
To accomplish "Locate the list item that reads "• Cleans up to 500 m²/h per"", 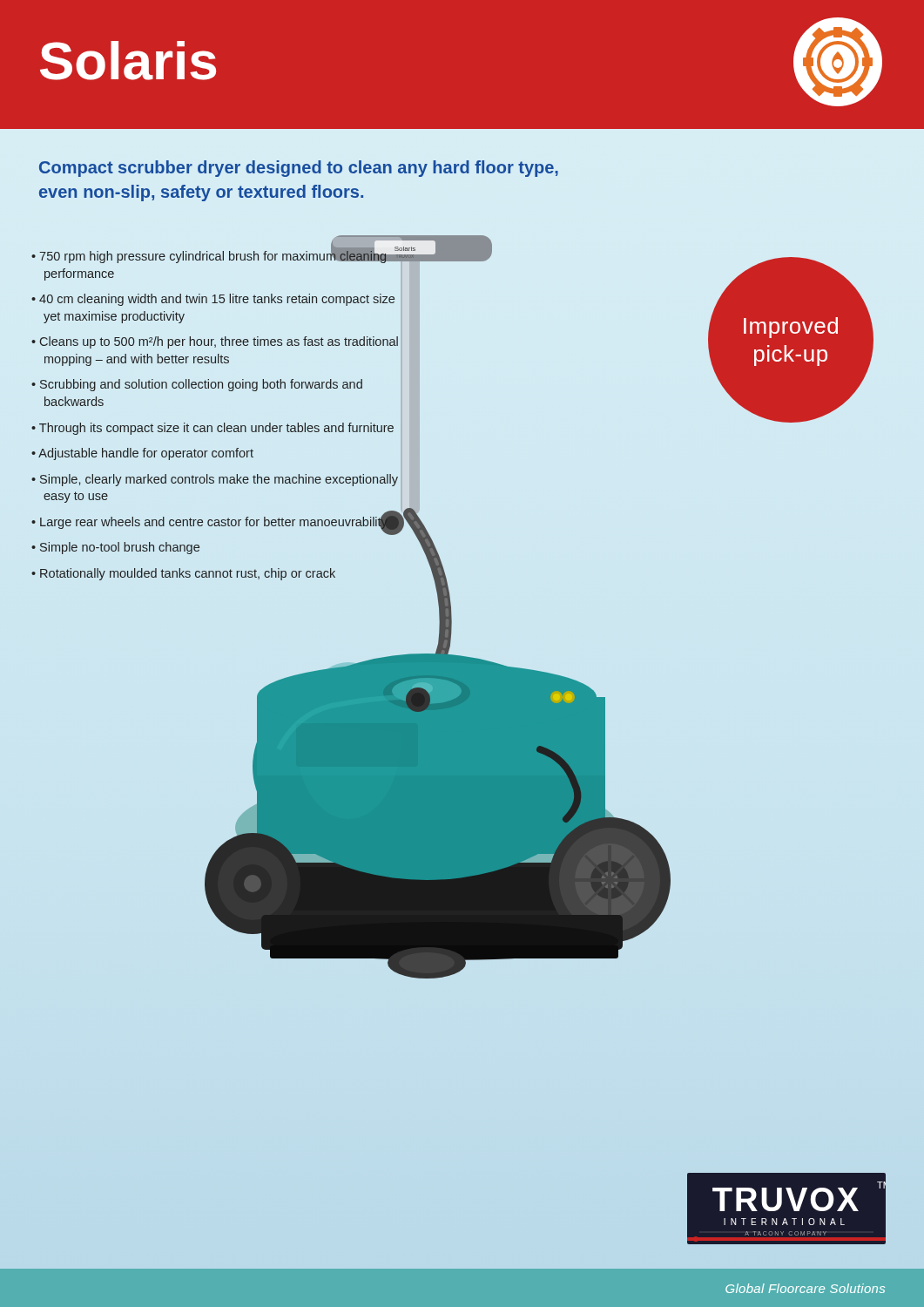I will click(x=215, y=350).
